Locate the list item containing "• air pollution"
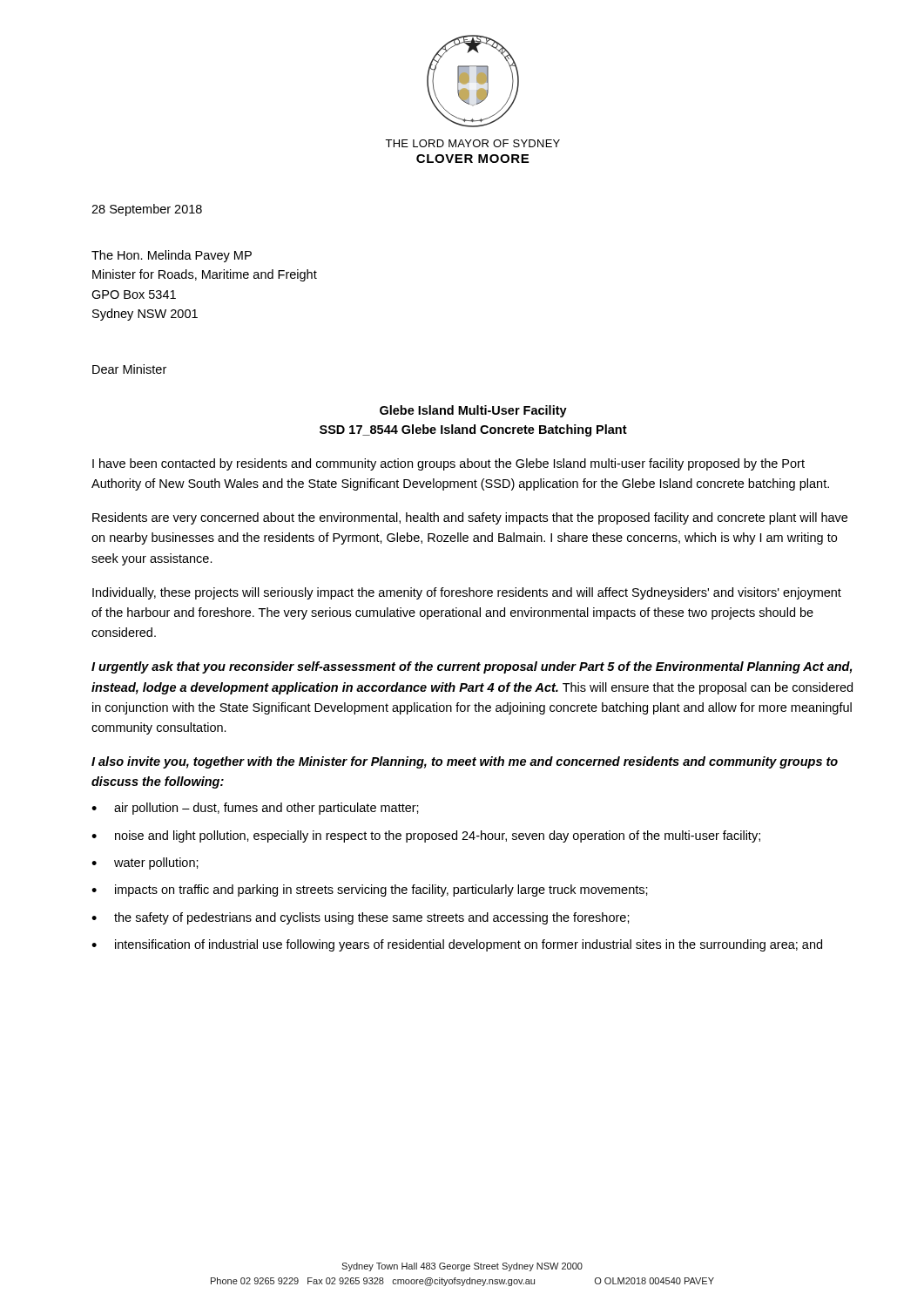 pyautogui.click(x=255, y=809)
